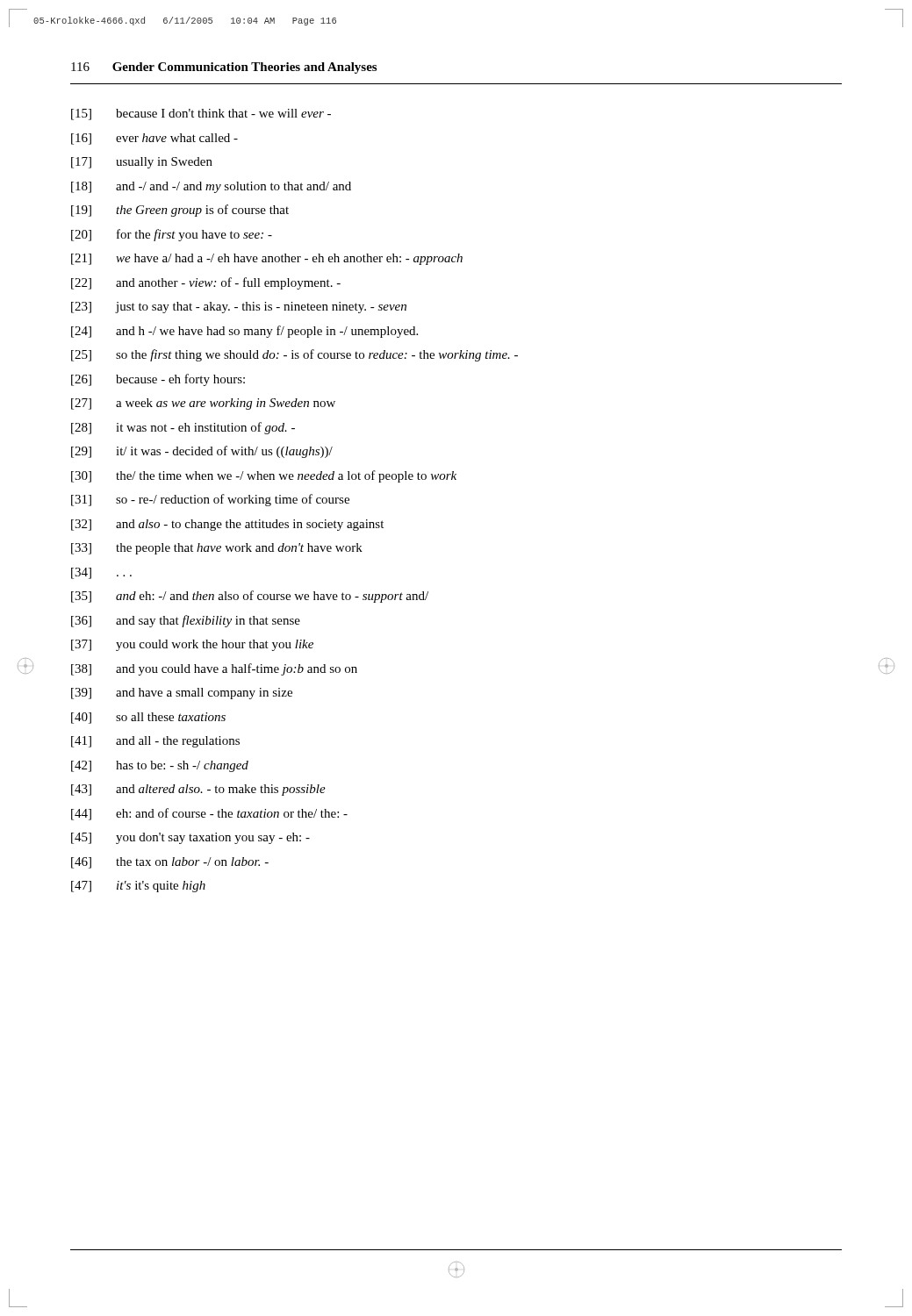Locate the text block starting "[33] the people that have work and don't"
This screenshot has height=1316, width=912.
tap(216, 548)
